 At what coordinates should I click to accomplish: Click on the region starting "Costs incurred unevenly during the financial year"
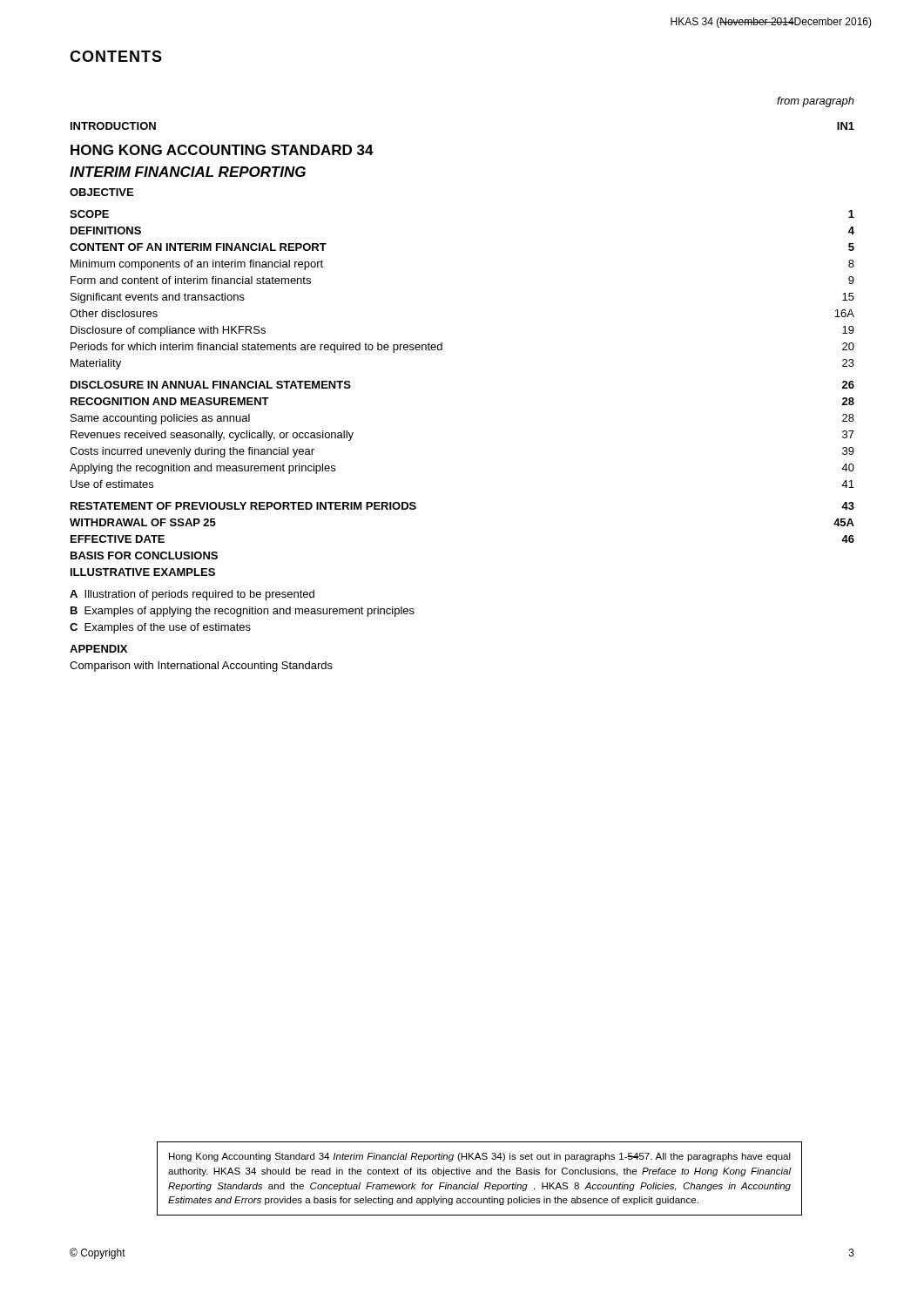click(189, 453)
